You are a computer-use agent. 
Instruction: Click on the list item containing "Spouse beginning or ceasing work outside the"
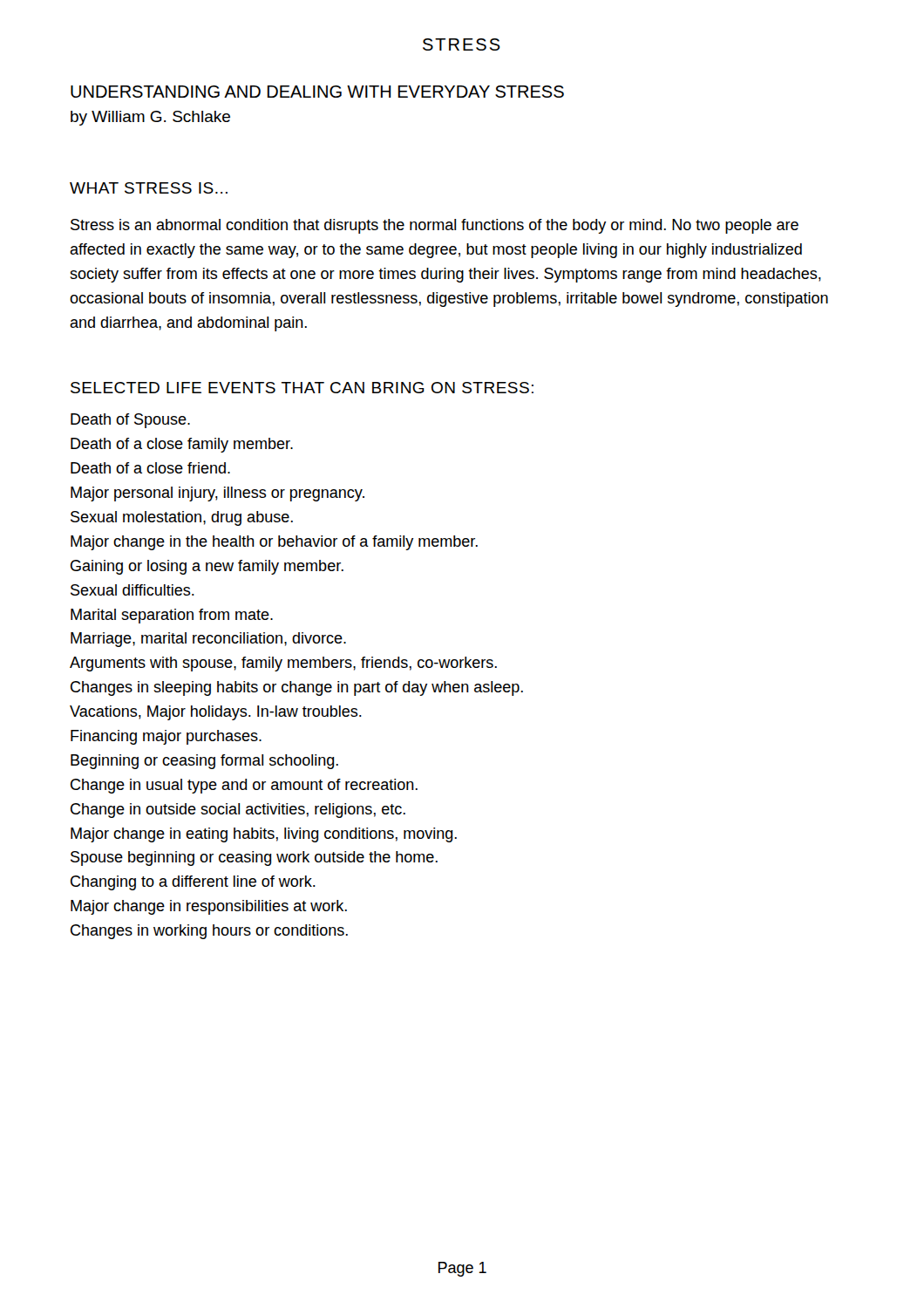click(254, 858)
